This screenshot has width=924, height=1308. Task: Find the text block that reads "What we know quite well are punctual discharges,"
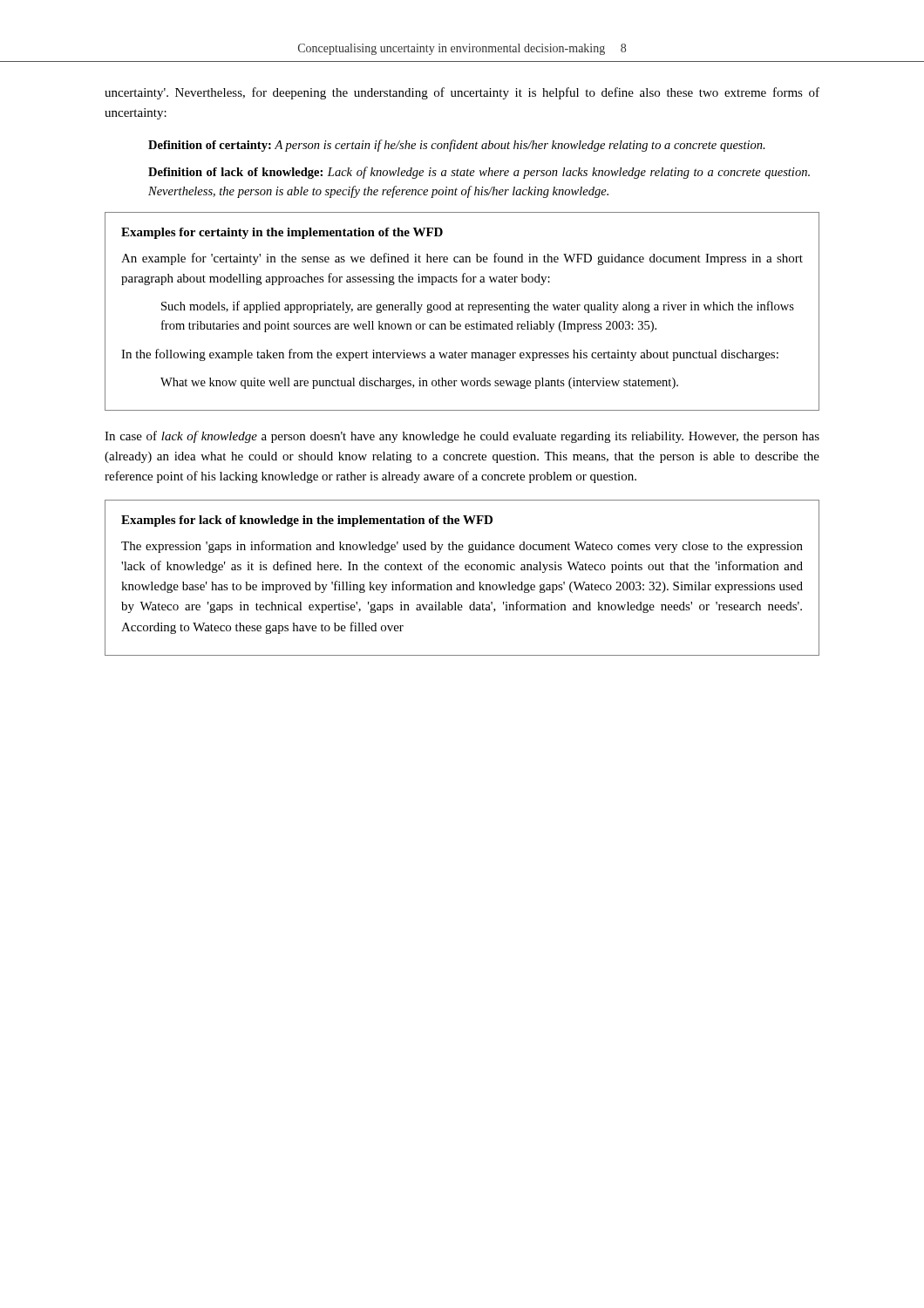420,382
